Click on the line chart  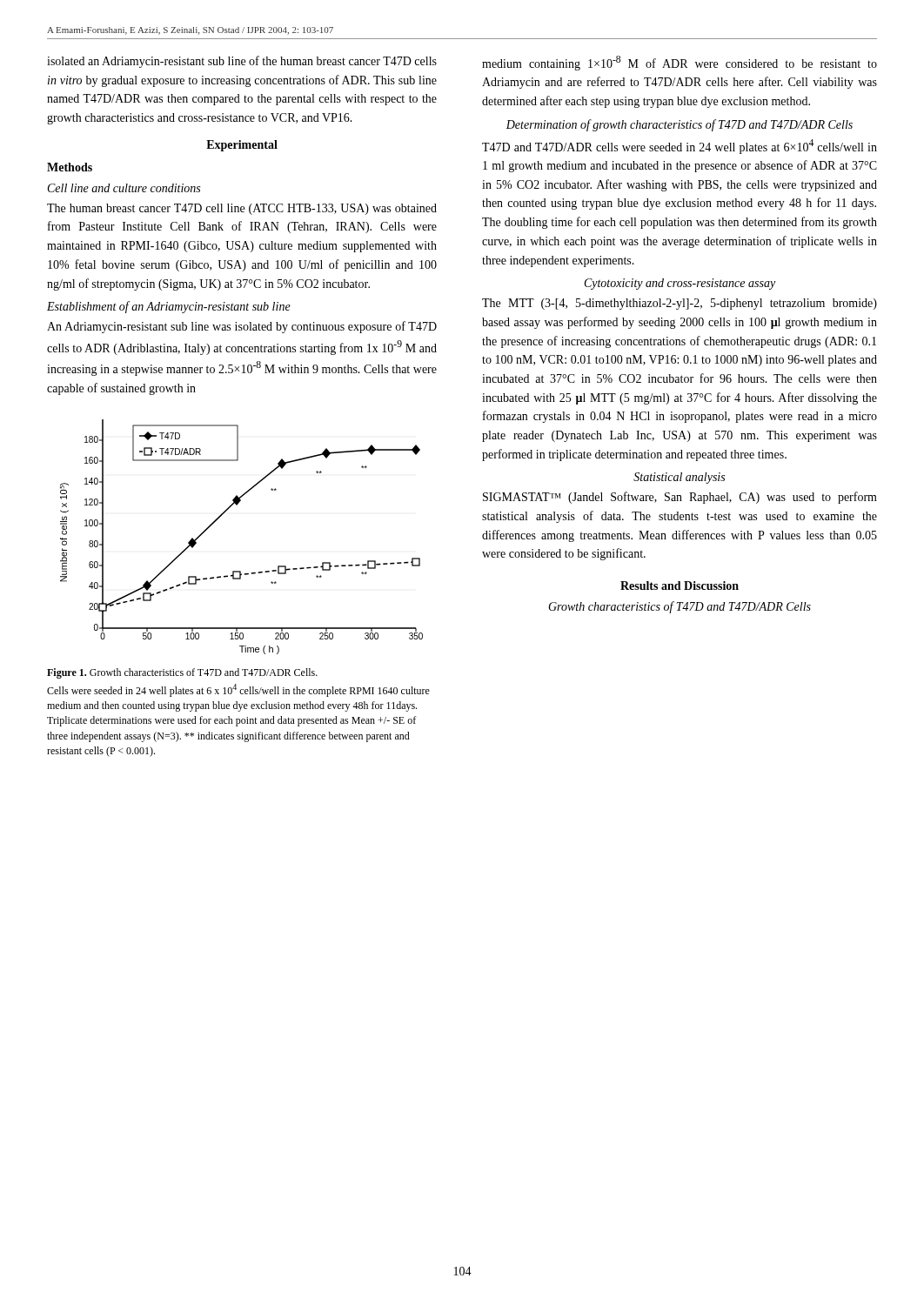[x=242, y=583]
